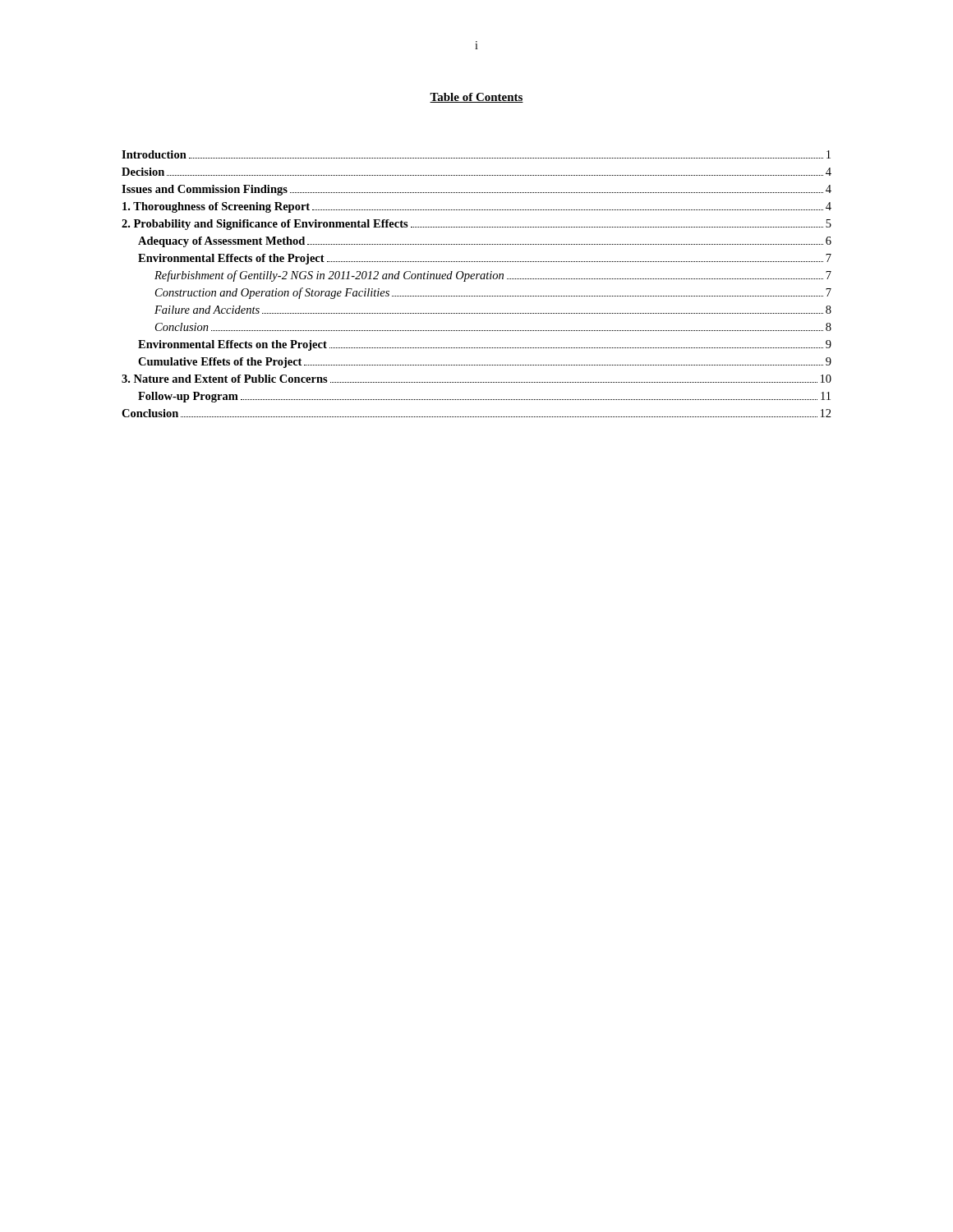Locate the block of text that opens with "2. Probability and Significance of Environmental"
953x1232 pixels.
[x=476, y=224]
